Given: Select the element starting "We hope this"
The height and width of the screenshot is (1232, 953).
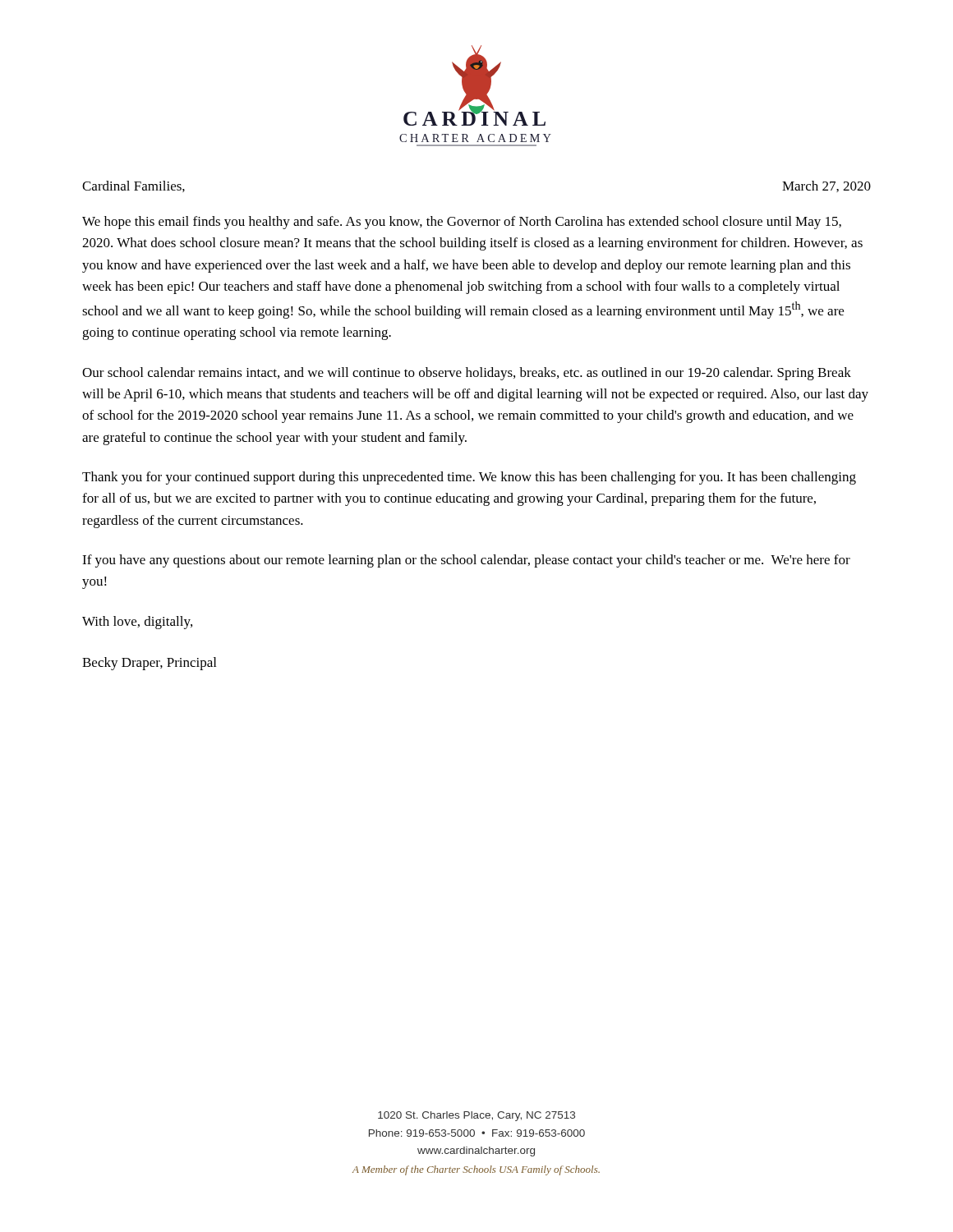Looking at the screenshot, I should [472, 277].
